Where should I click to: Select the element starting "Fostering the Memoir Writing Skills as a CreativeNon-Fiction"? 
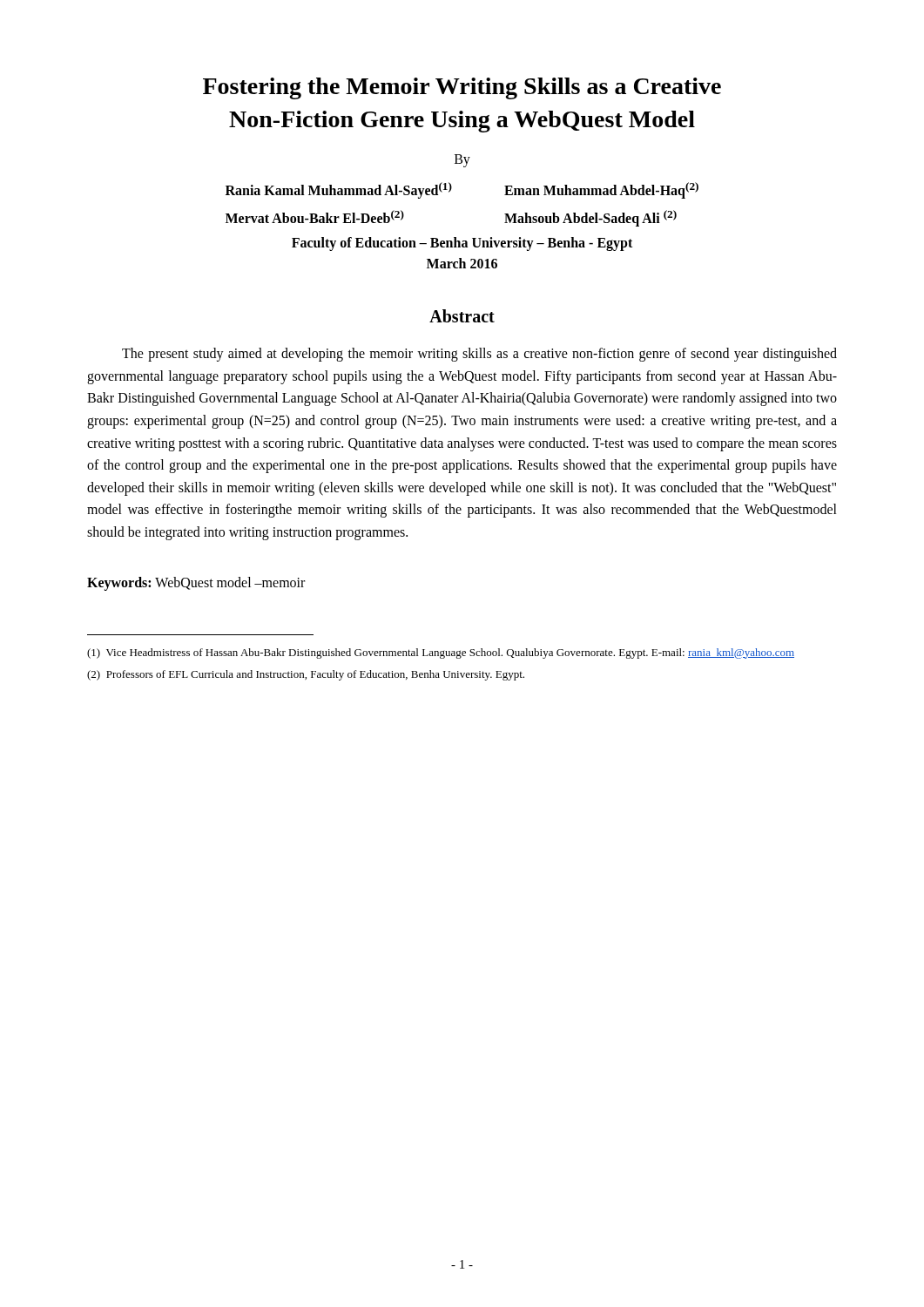tap(462, 103)
